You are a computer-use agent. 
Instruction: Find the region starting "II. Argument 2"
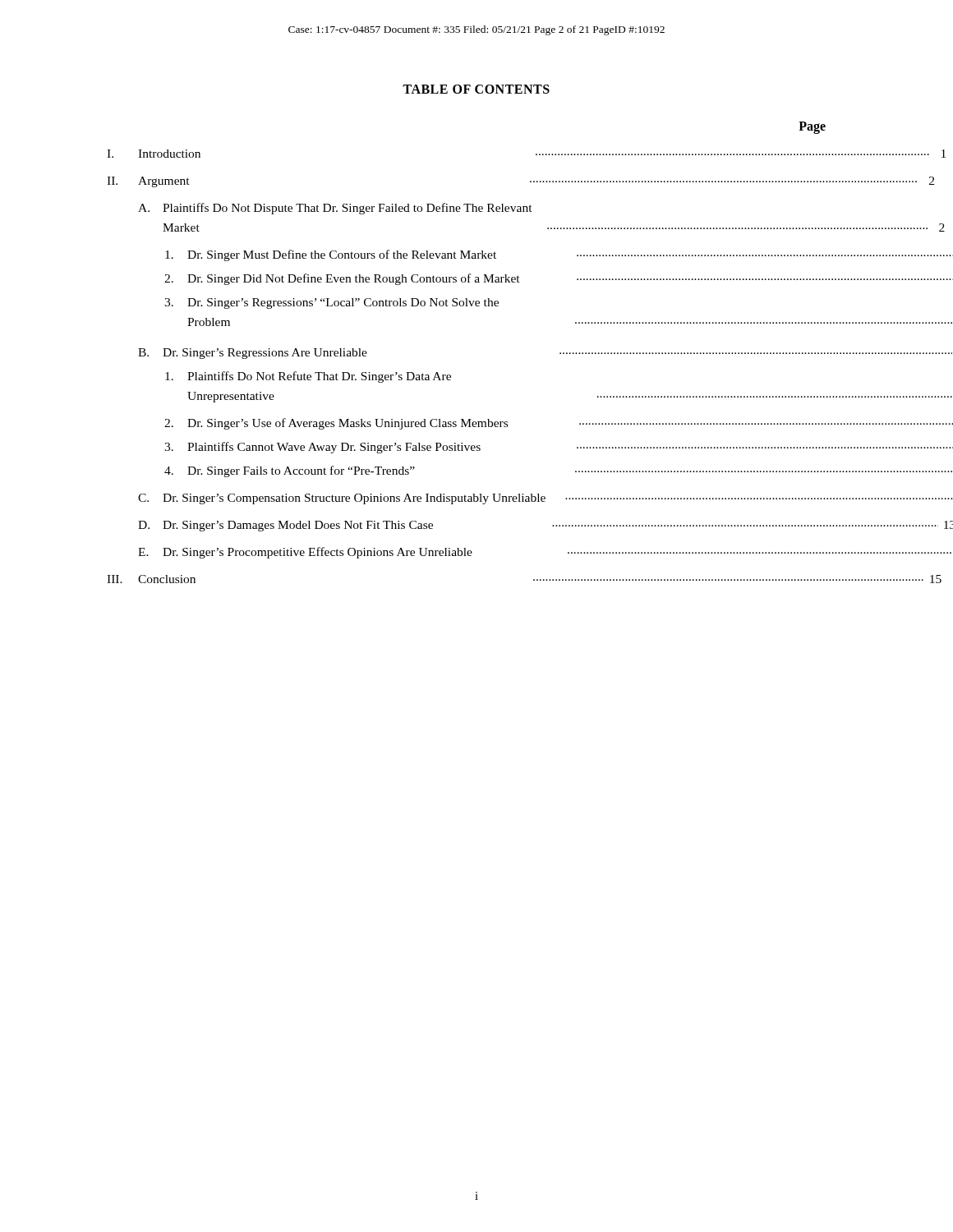[x=169, y=182]
